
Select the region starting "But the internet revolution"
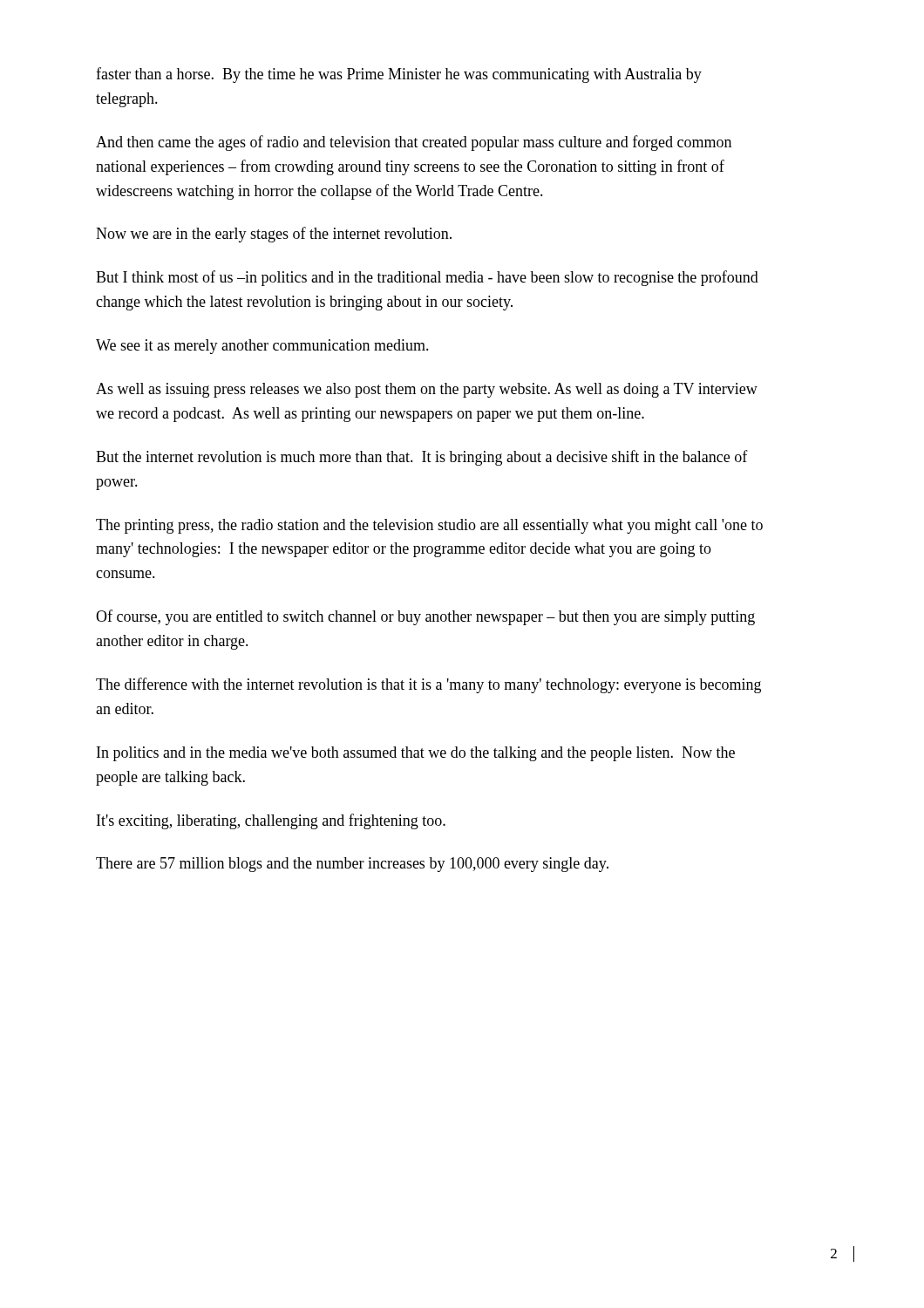[x=422, y=469]
